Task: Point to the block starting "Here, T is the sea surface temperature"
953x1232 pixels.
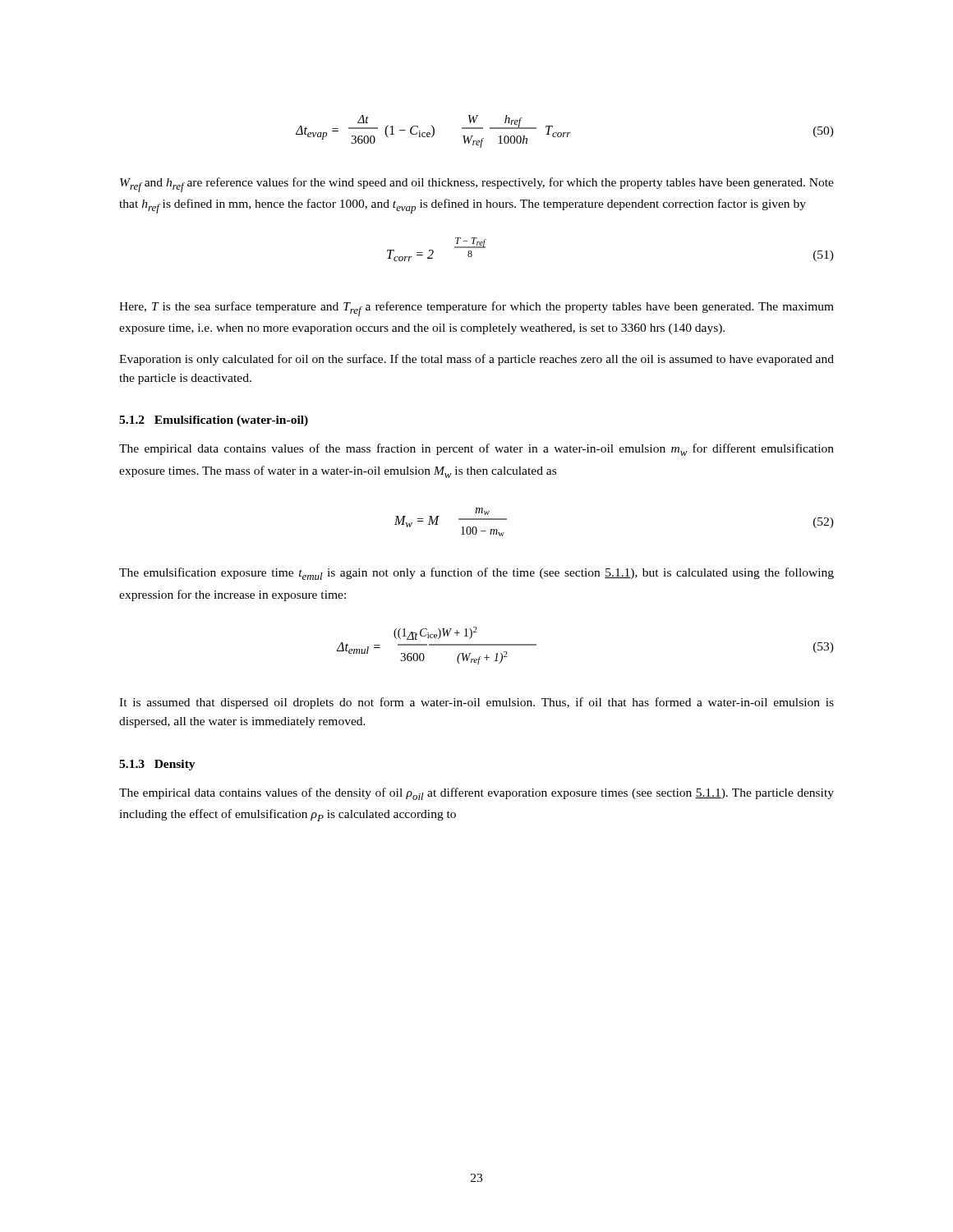Action: click(476, 317)
